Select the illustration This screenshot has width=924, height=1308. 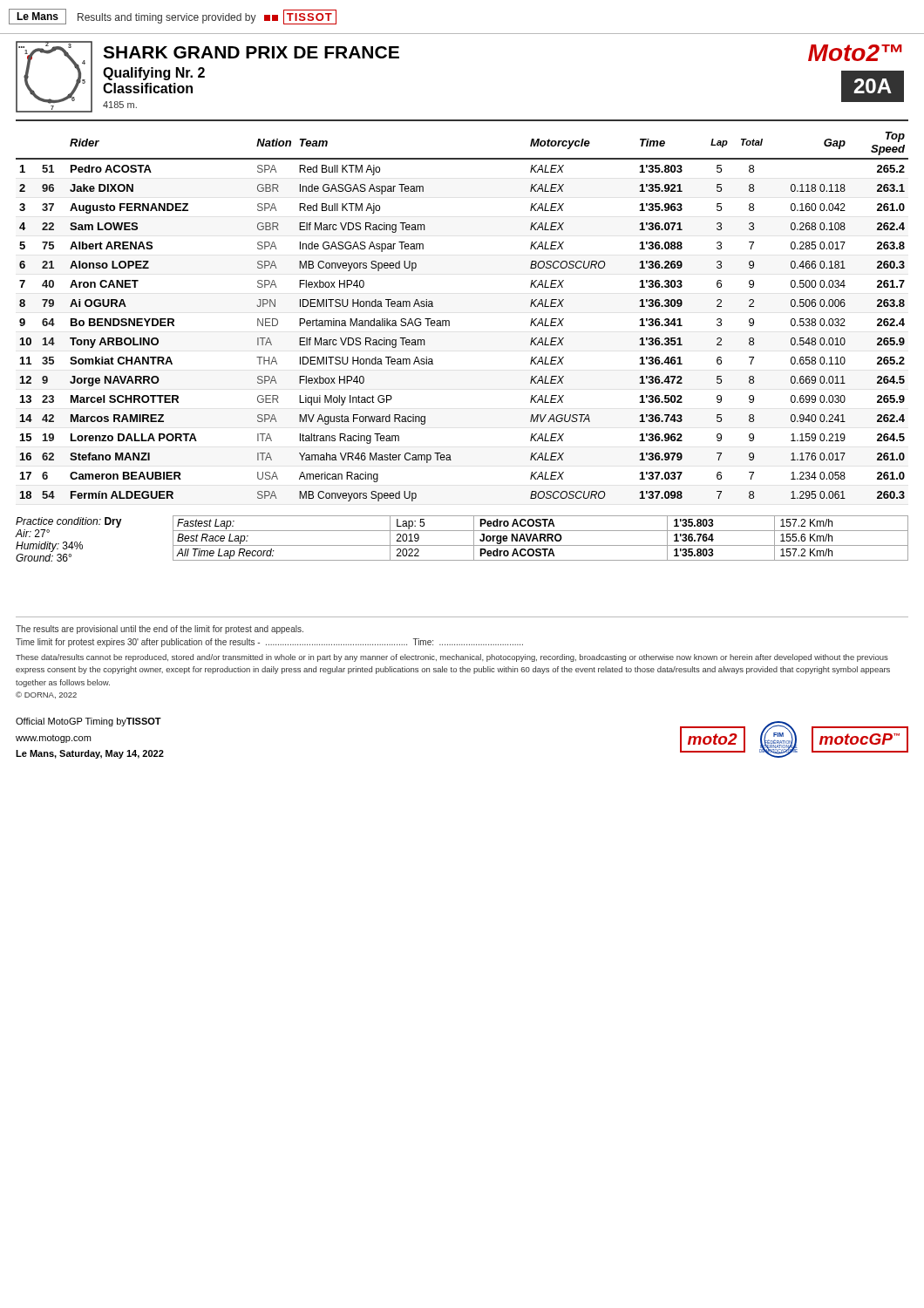(x=56, y=78)
